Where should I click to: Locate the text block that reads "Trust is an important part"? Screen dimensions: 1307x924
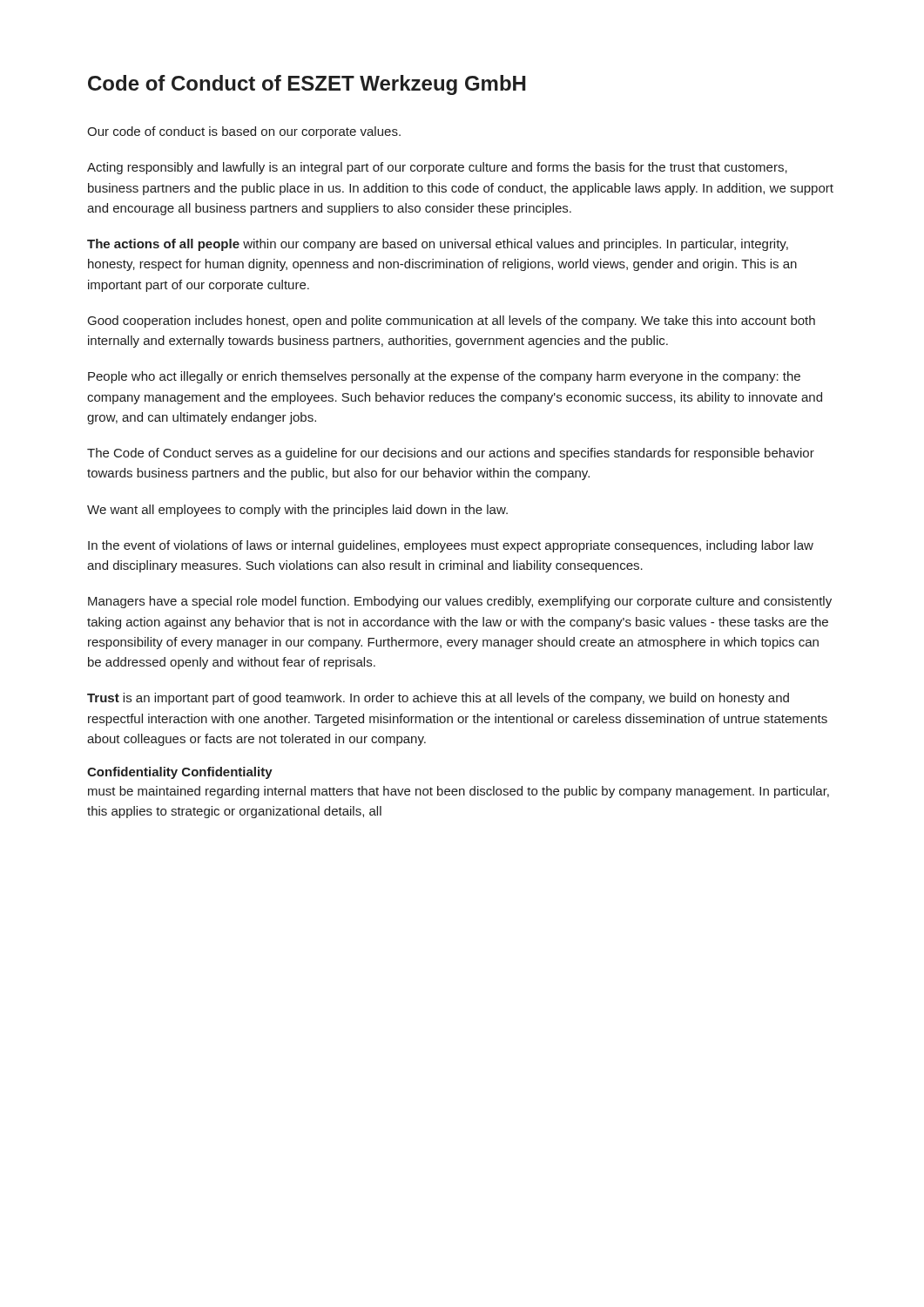pos(457,718)
